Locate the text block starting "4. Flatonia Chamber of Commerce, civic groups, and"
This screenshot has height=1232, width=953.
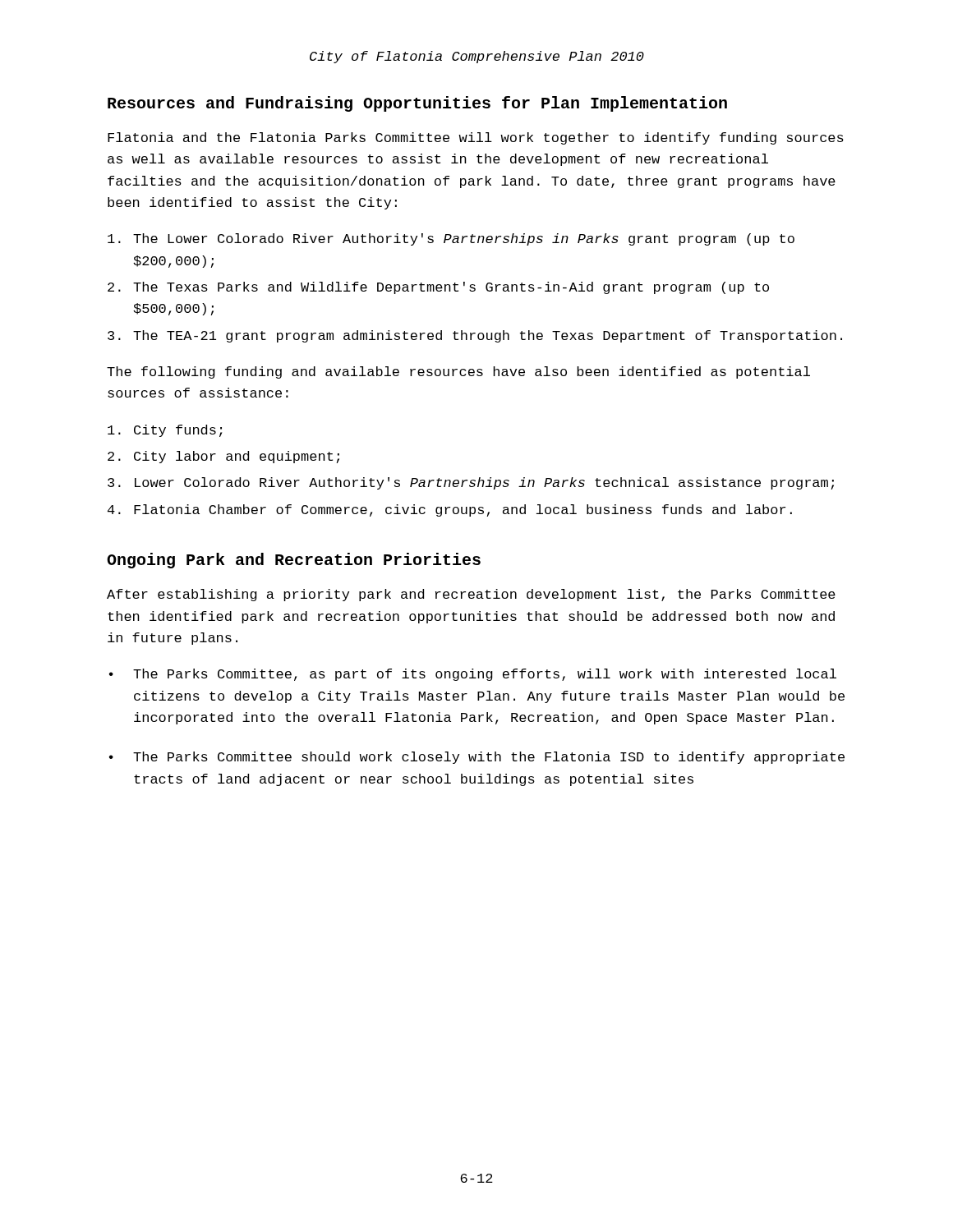476,511
